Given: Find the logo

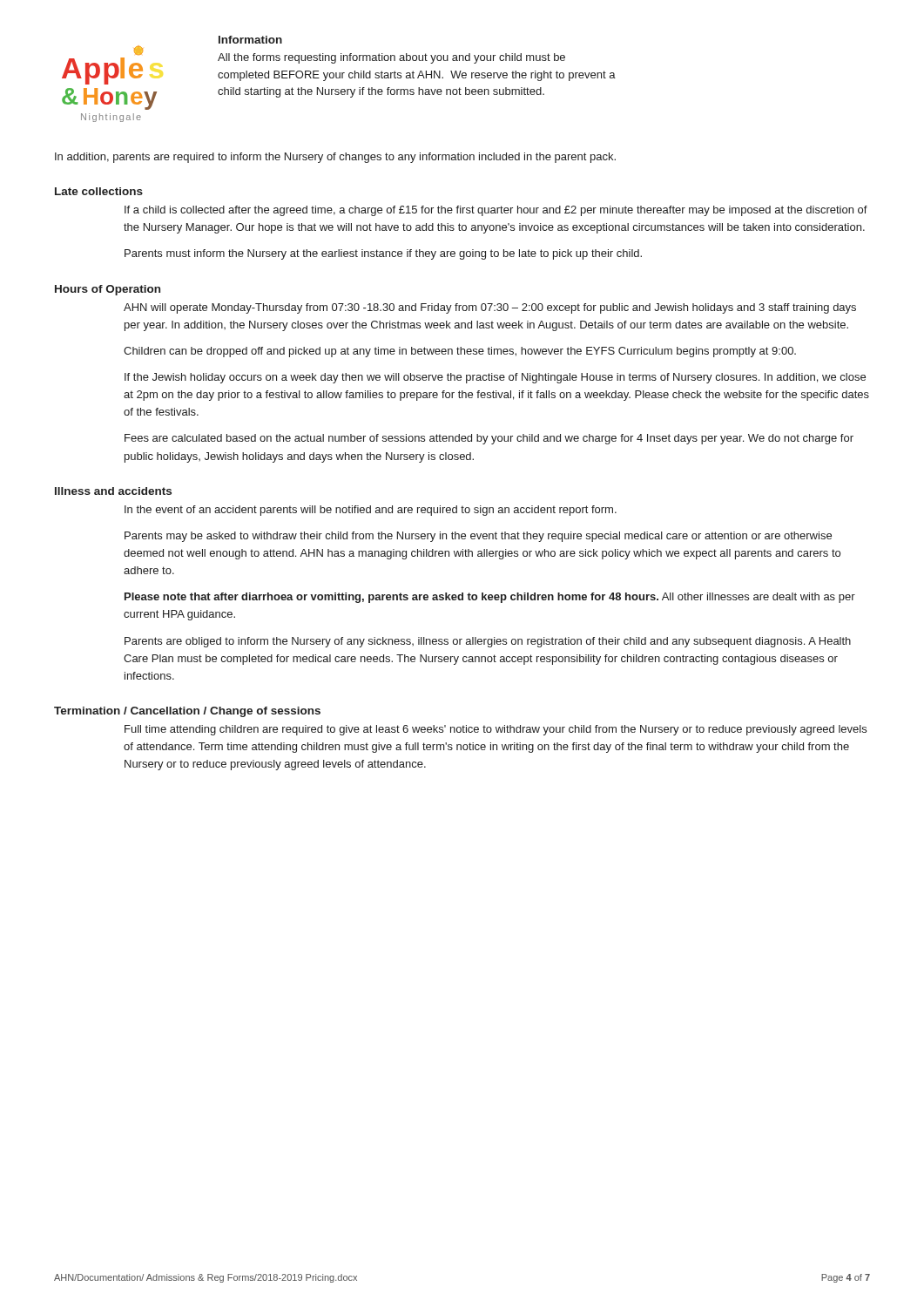Looking at the screenshot, I should pos(128,81).
